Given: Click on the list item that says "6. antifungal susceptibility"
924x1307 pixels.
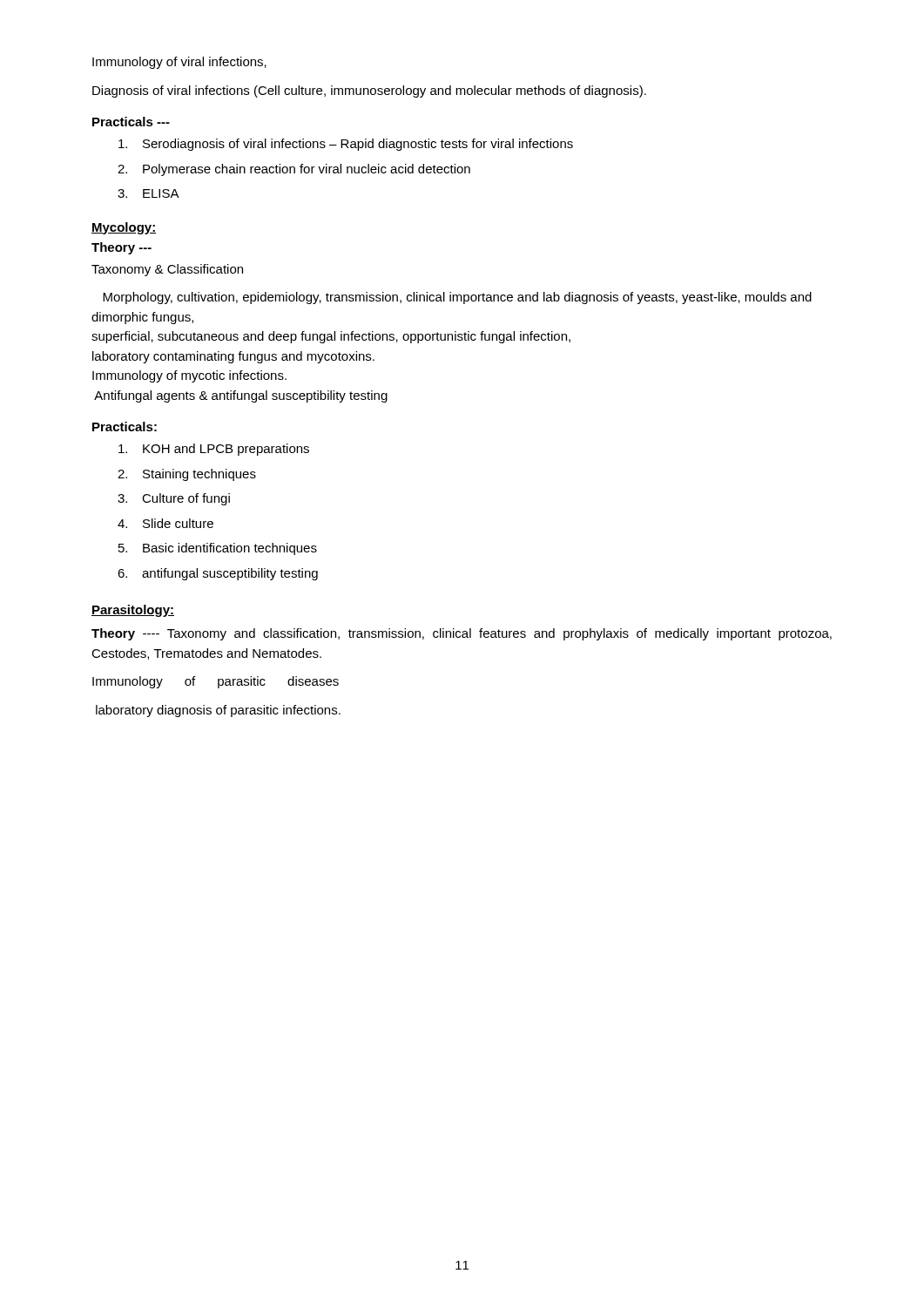Looking at the screenshot, I should 218,573.
